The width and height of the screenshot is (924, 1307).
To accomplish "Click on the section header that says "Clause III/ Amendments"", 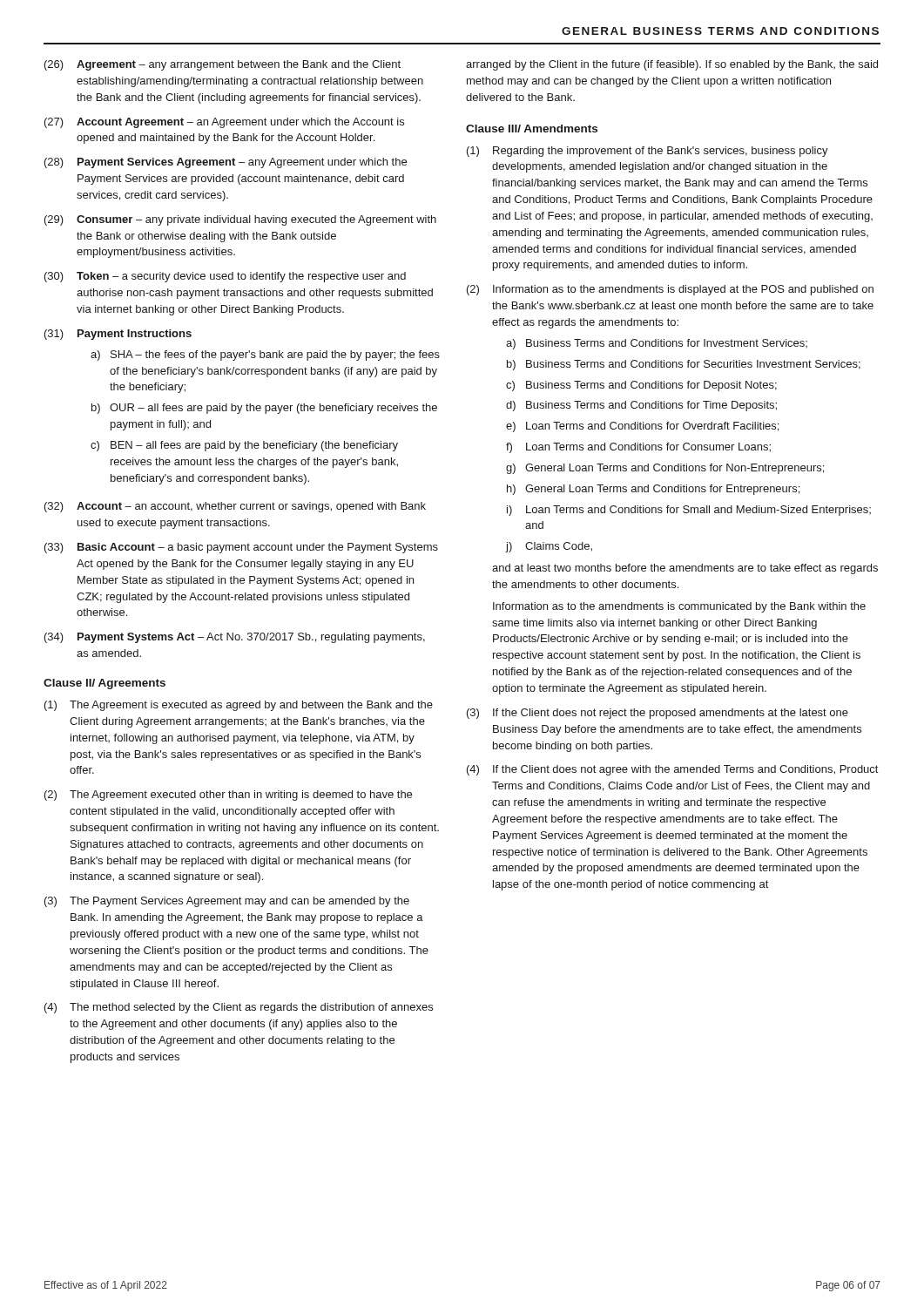I will tap(532, 128).
